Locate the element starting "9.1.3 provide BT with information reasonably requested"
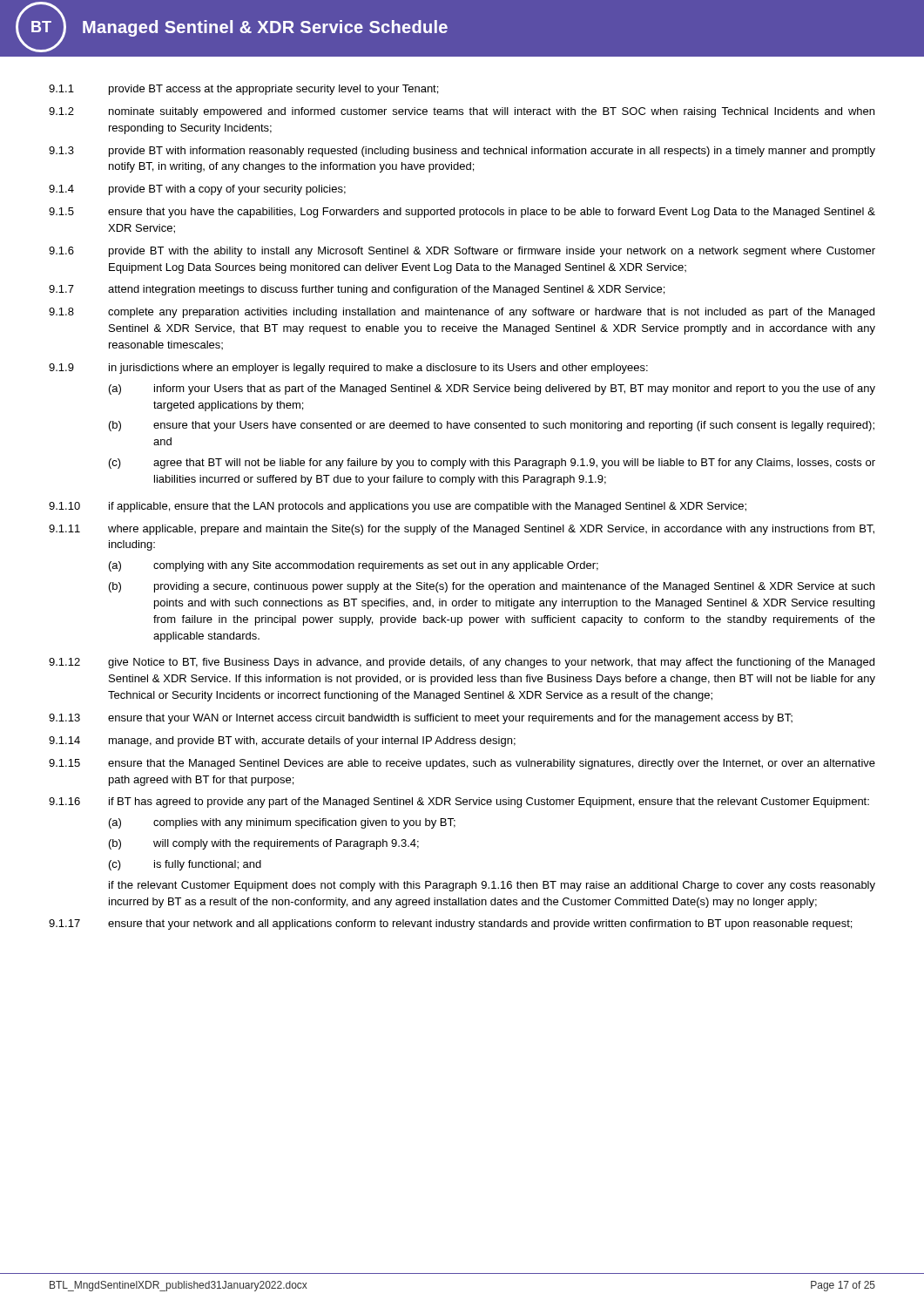Screen dimensions: 1307x924 point(462,159)
